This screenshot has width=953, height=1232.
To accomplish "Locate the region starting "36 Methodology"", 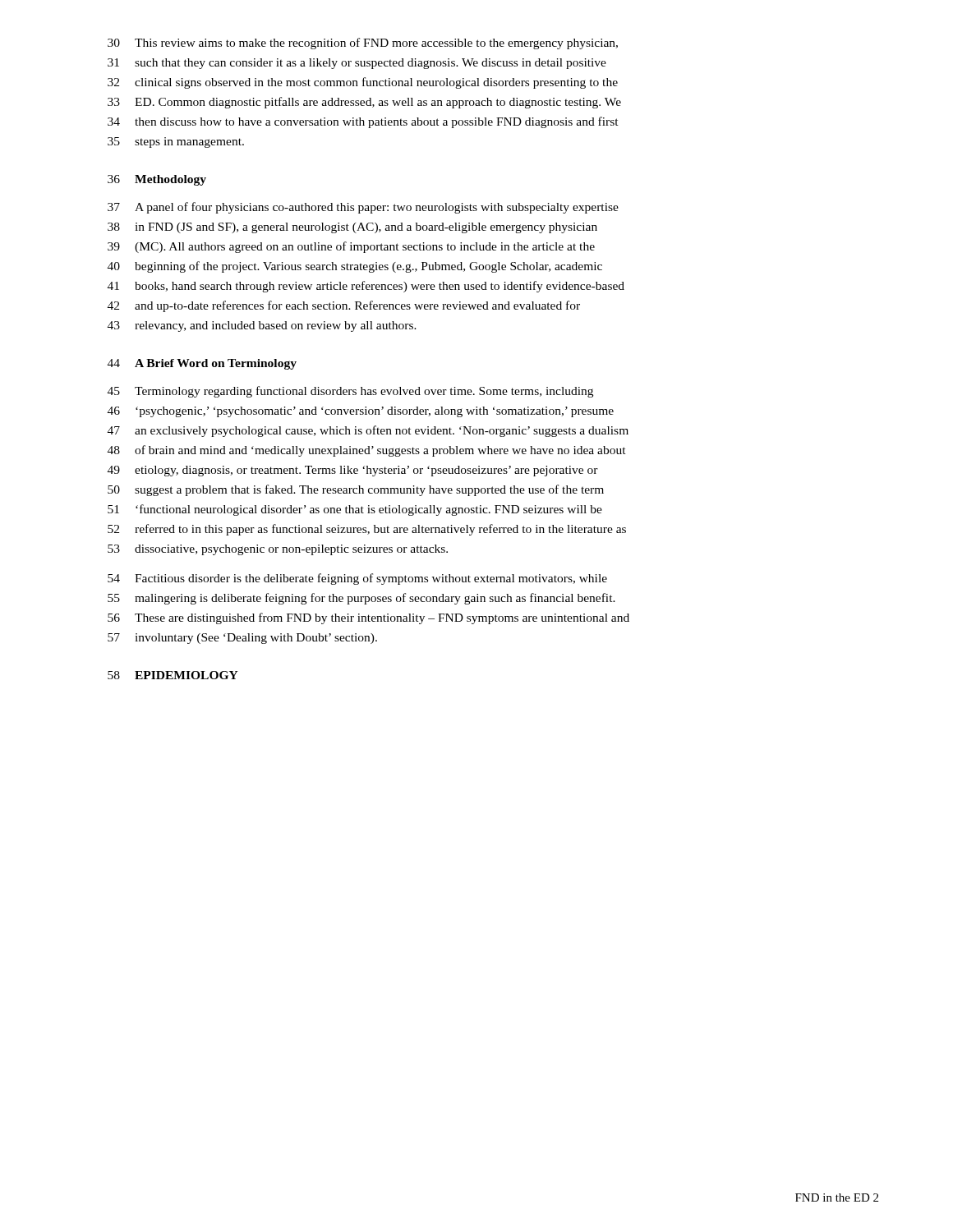I will pyautogui.click(x=157, y=180).
